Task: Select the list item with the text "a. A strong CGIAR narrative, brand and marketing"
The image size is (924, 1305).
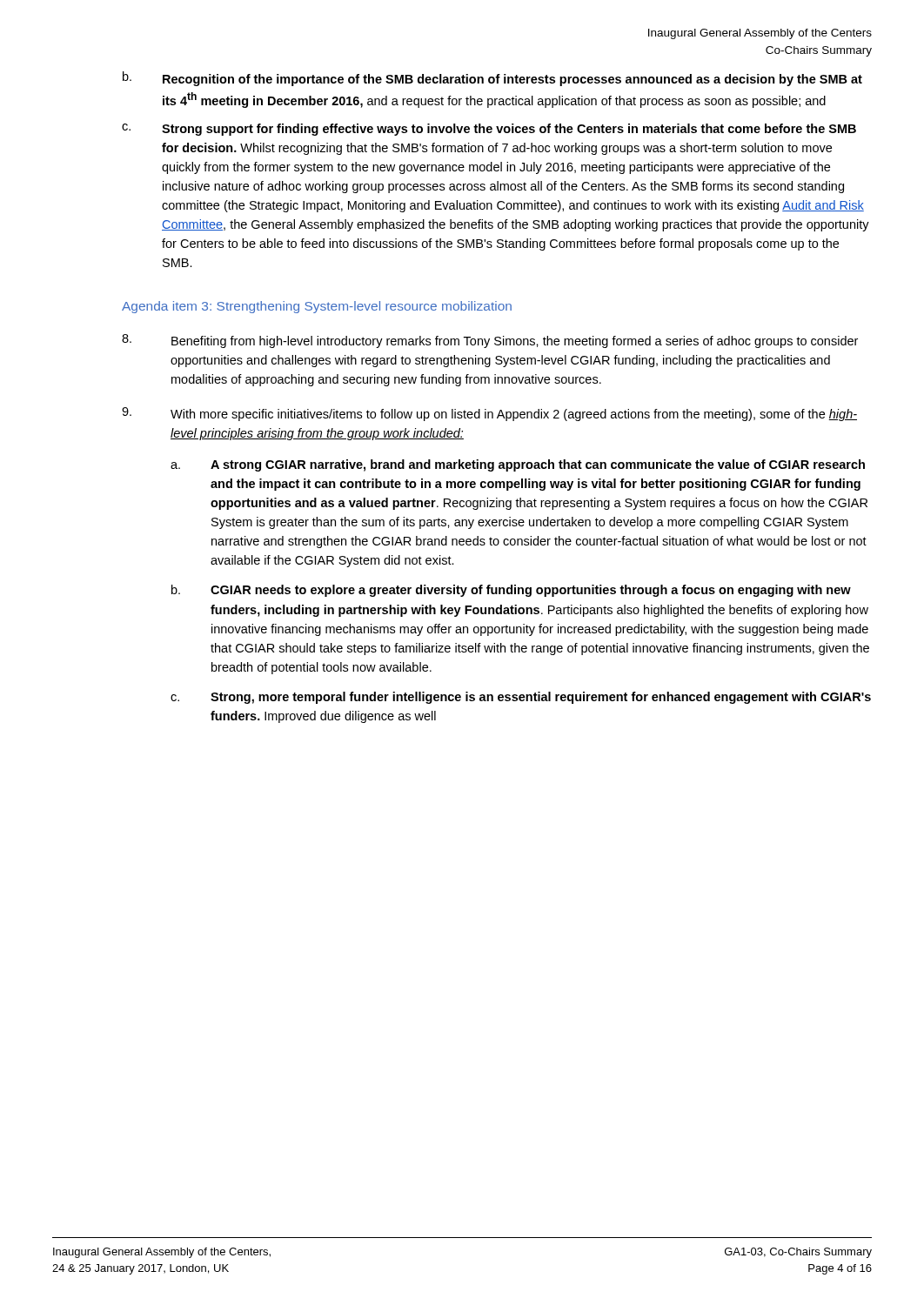Action: [521, 513]
